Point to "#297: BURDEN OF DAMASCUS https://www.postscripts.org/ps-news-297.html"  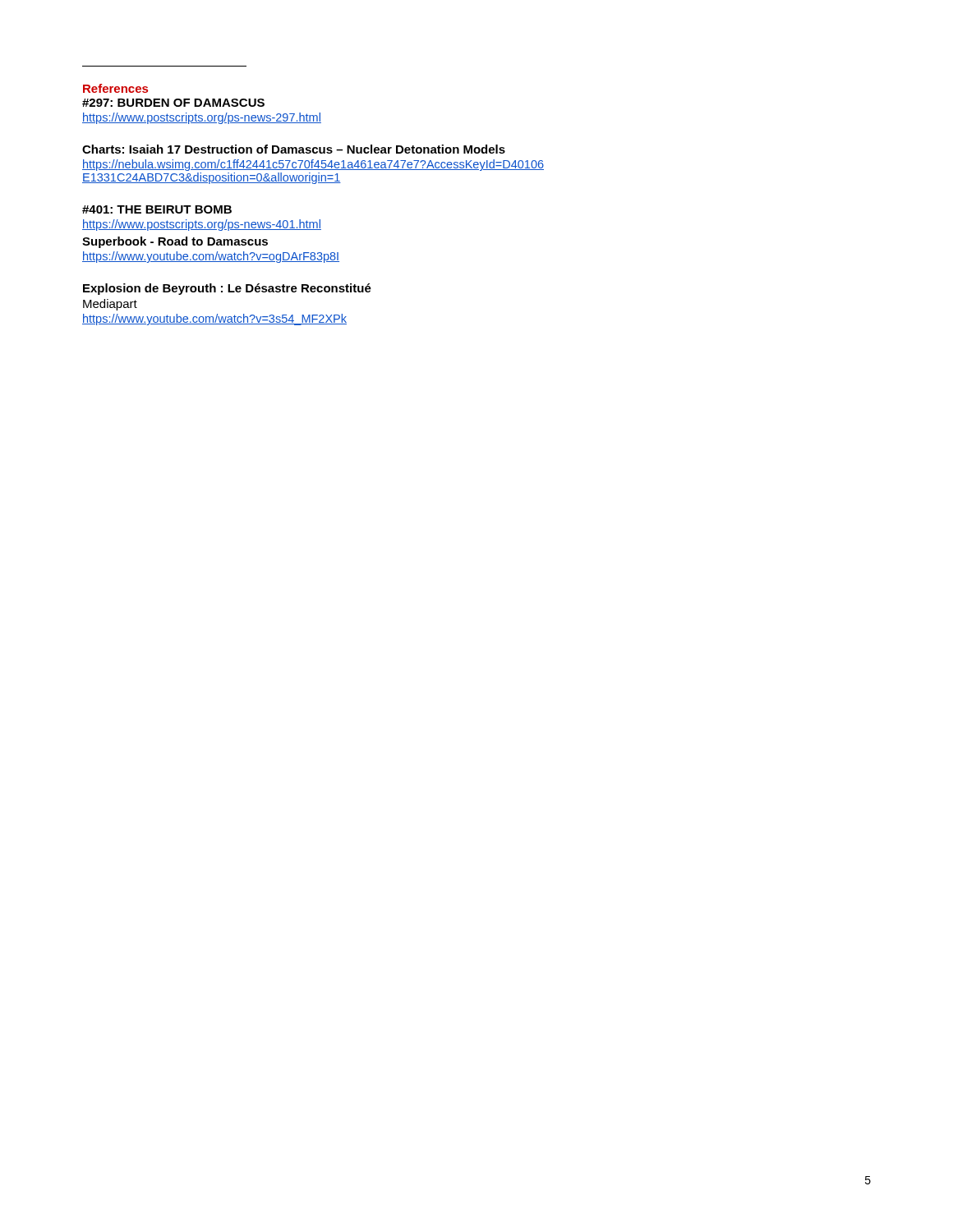click(x=173, y=103)
